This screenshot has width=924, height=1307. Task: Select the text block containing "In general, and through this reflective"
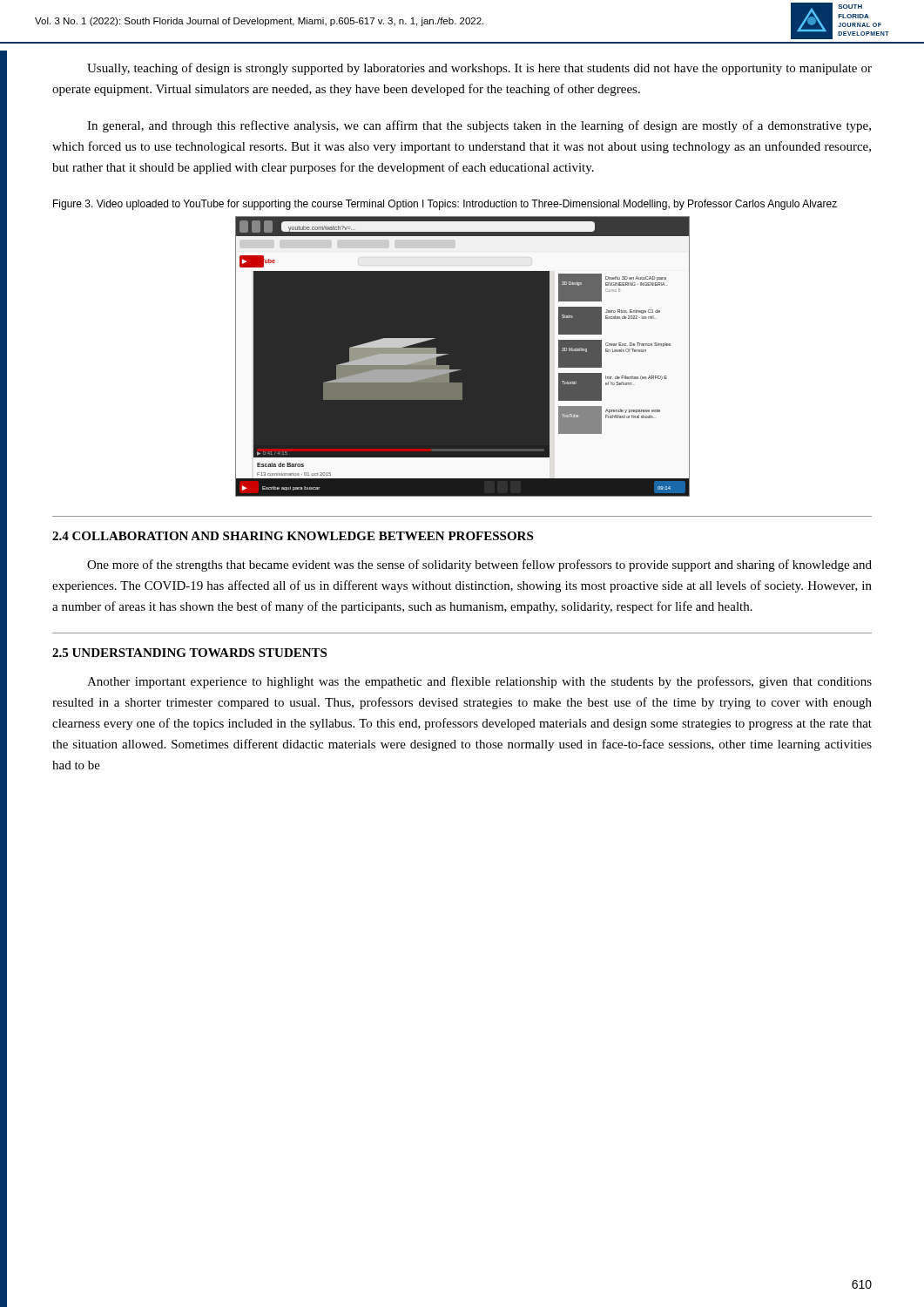pyautogui.click(x=462, y=146)
